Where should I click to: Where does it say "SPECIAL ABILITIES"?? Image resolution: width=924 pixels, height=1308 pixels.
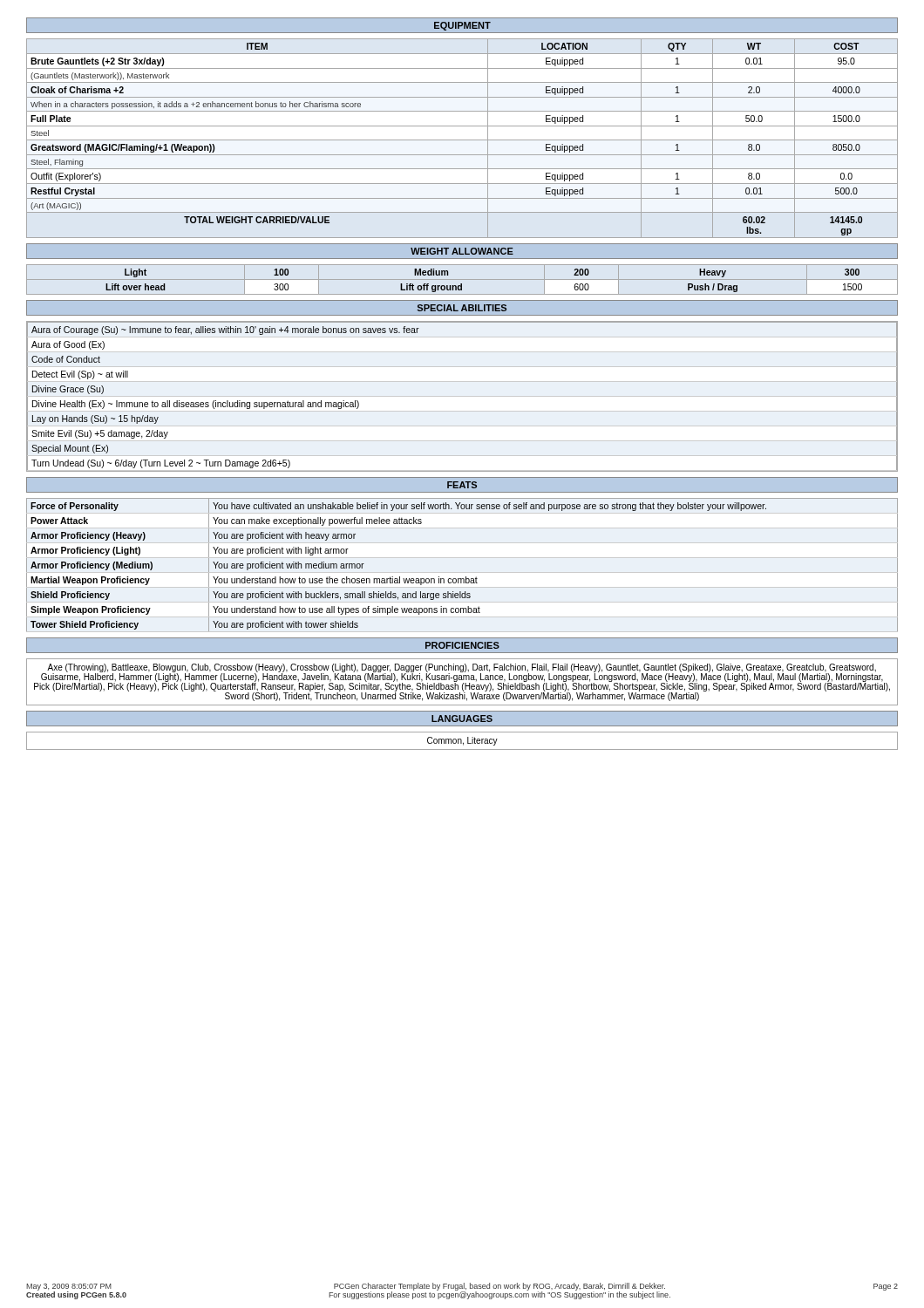point(462,308)
